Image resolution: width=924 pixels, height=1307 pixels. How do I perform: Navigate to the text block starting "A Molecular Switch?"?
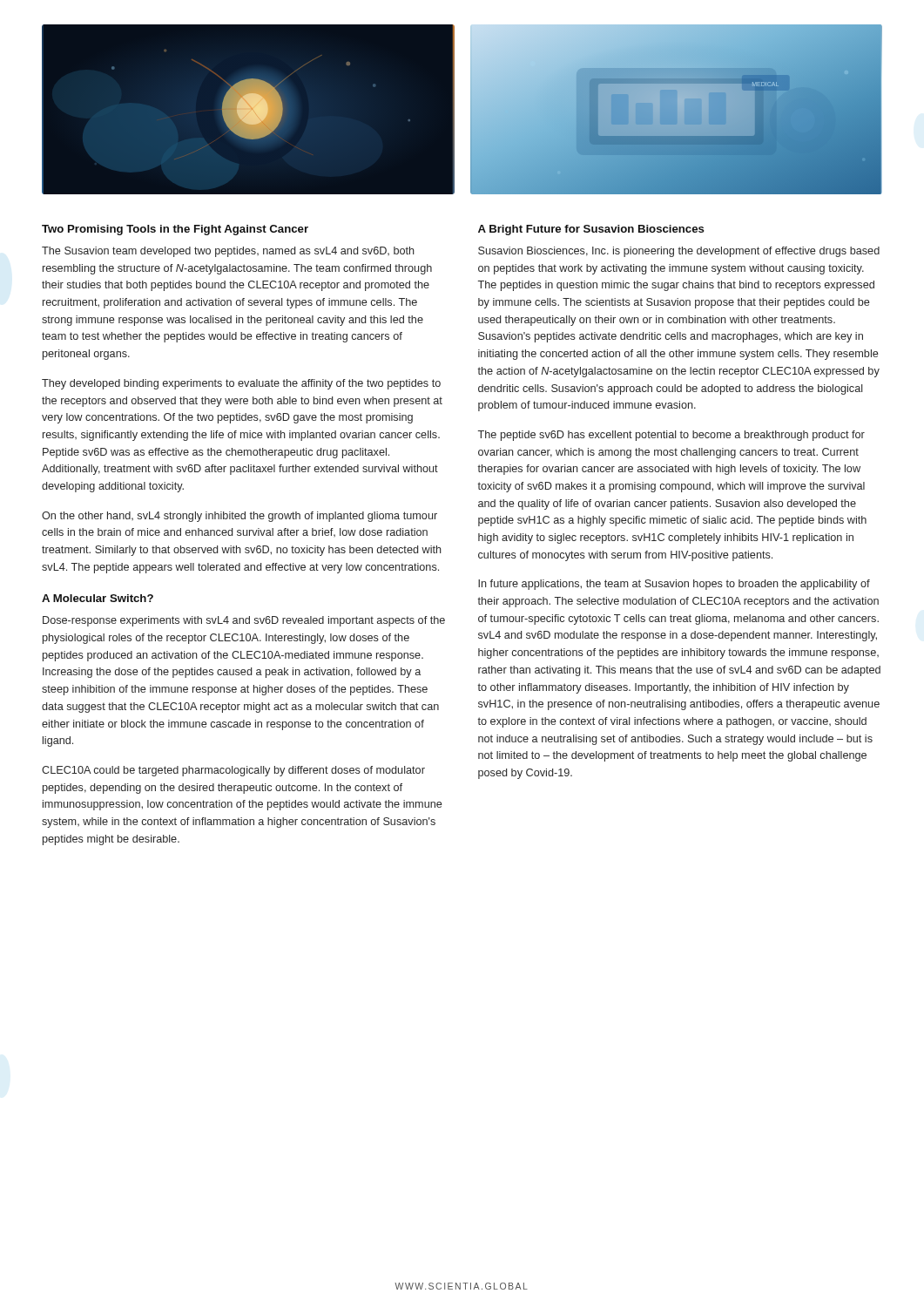98,598
